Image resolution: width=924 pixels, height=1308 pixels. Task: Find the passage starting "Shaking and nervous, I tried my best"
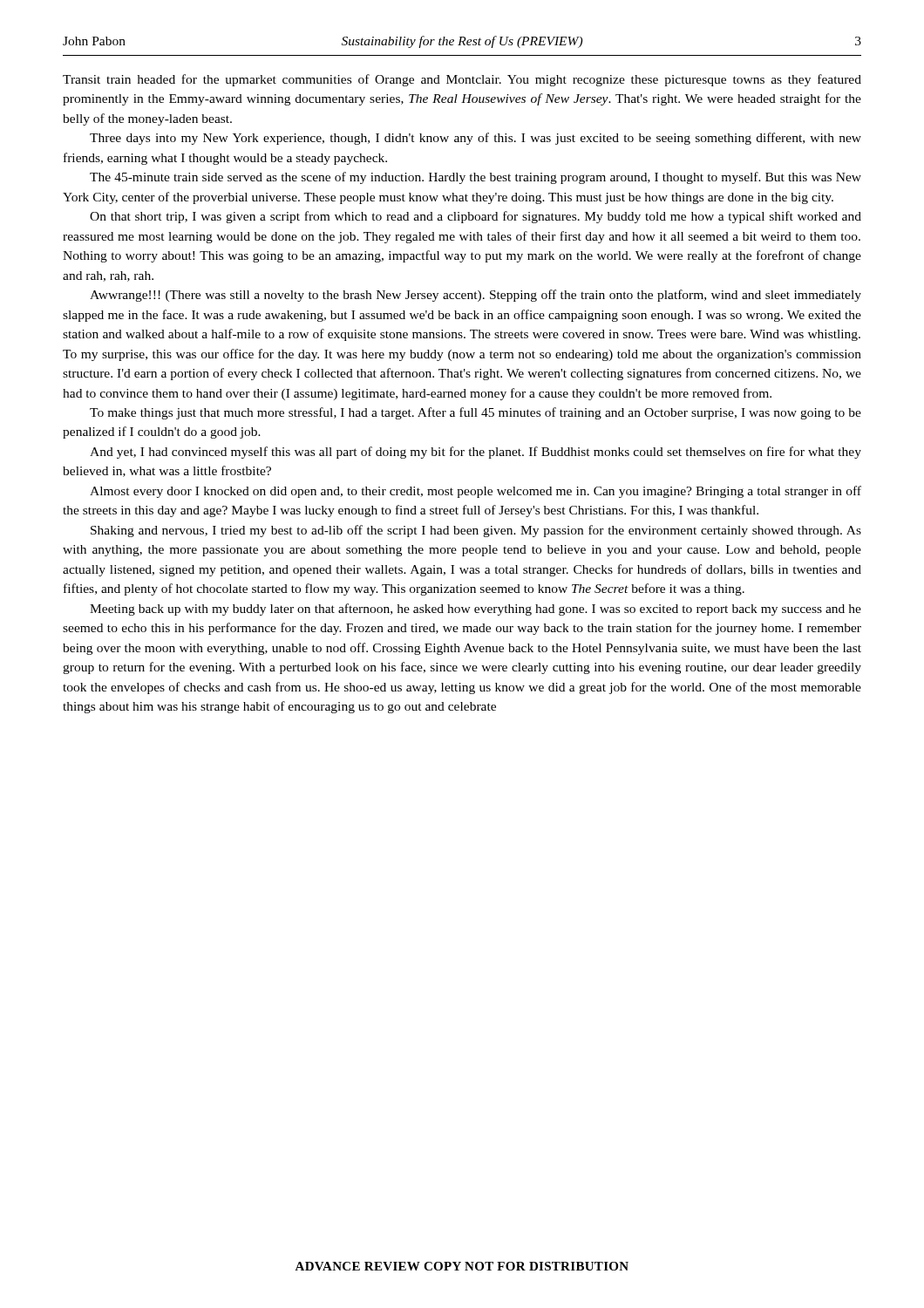462,560
